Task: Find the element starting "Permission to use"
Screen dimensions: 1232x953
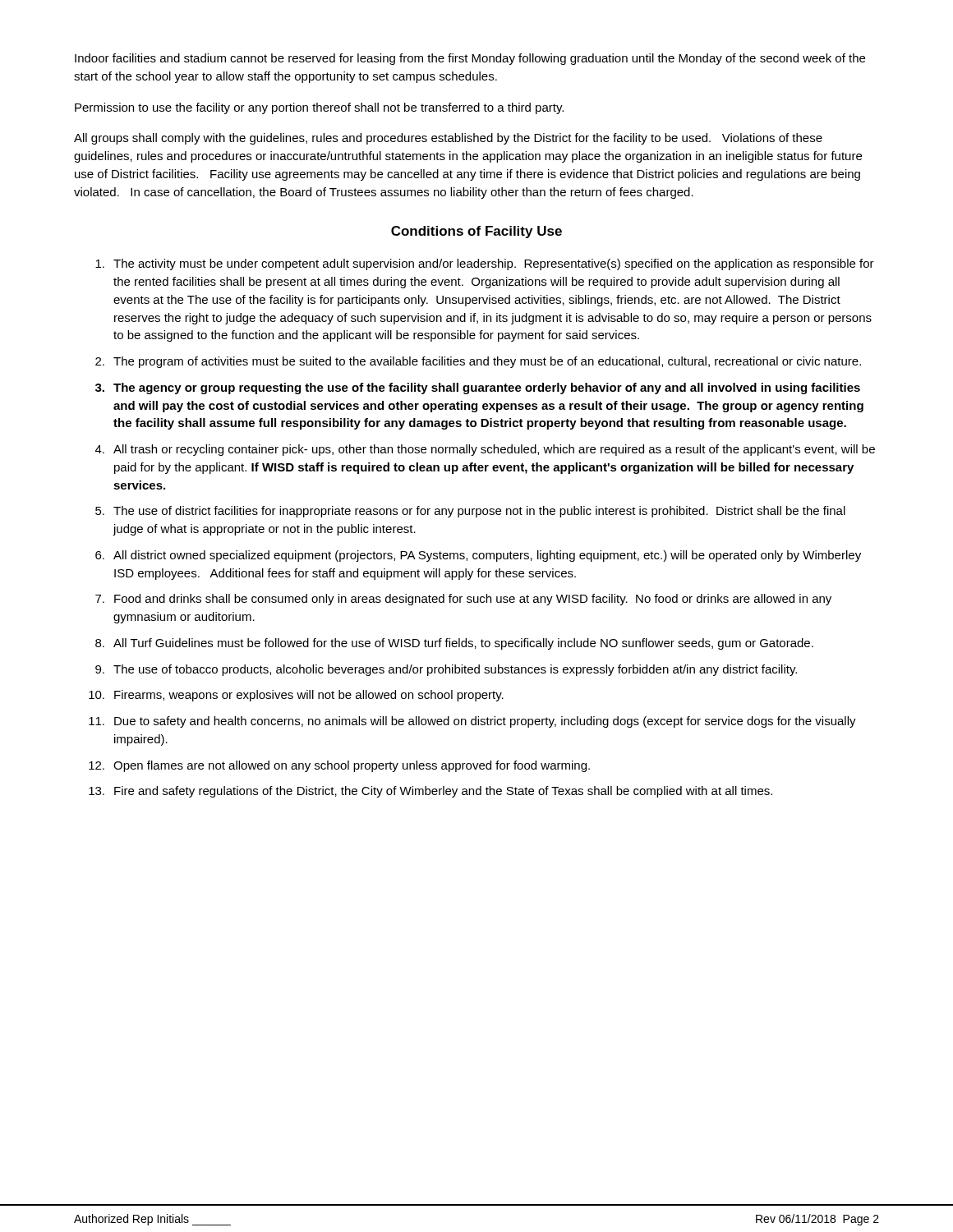Action: [x=319, y=107]
